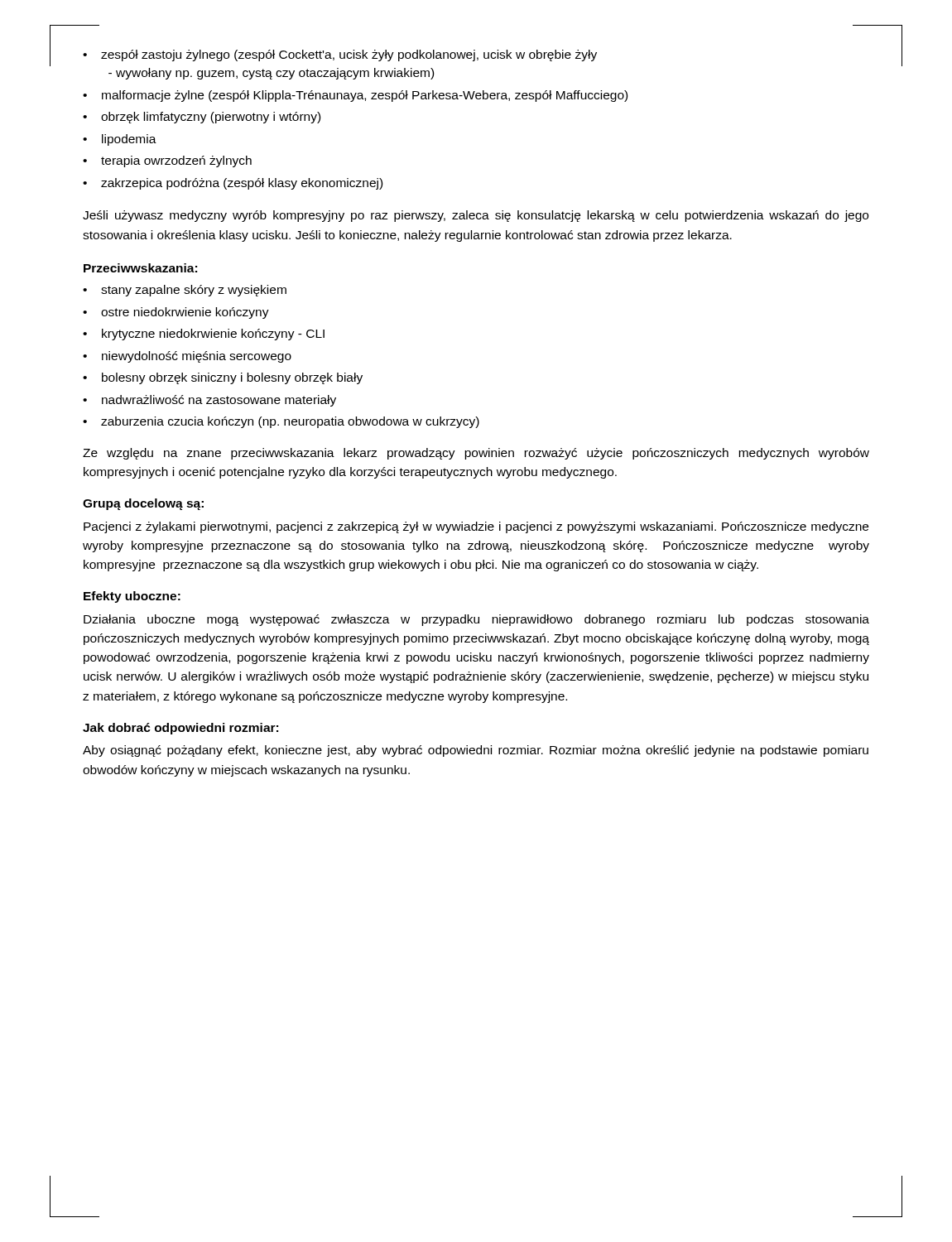Click on the region starting "• ostre niedokrwienie kończyny"
This screenshot has height=1242, width=952.
click(176, 313)
